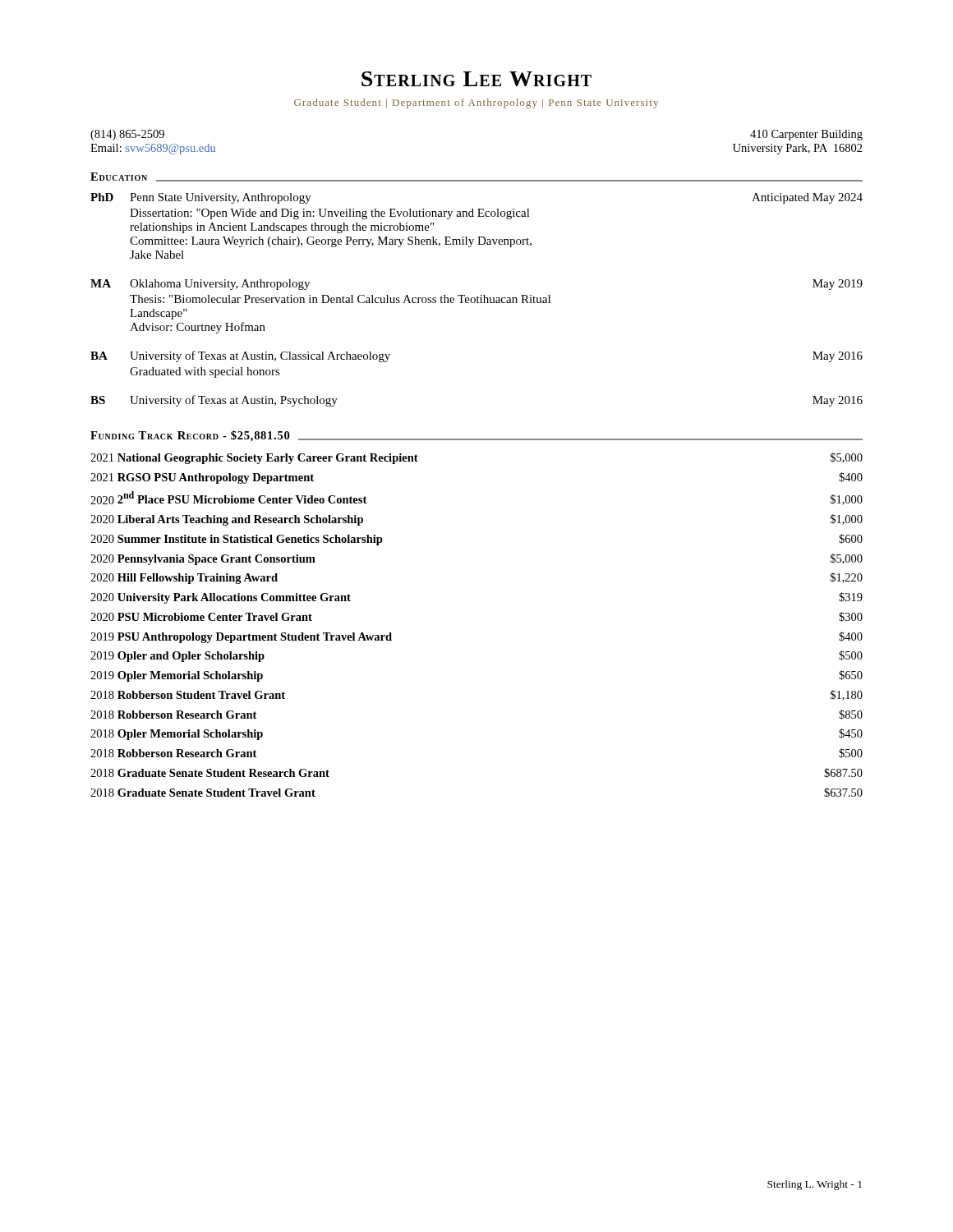Locate the element starting "2020 Hill Fellowship Training Award $1,220"
Viewport: 953px width, 1232px height.
pyautogui.click(x=186, y=578)
